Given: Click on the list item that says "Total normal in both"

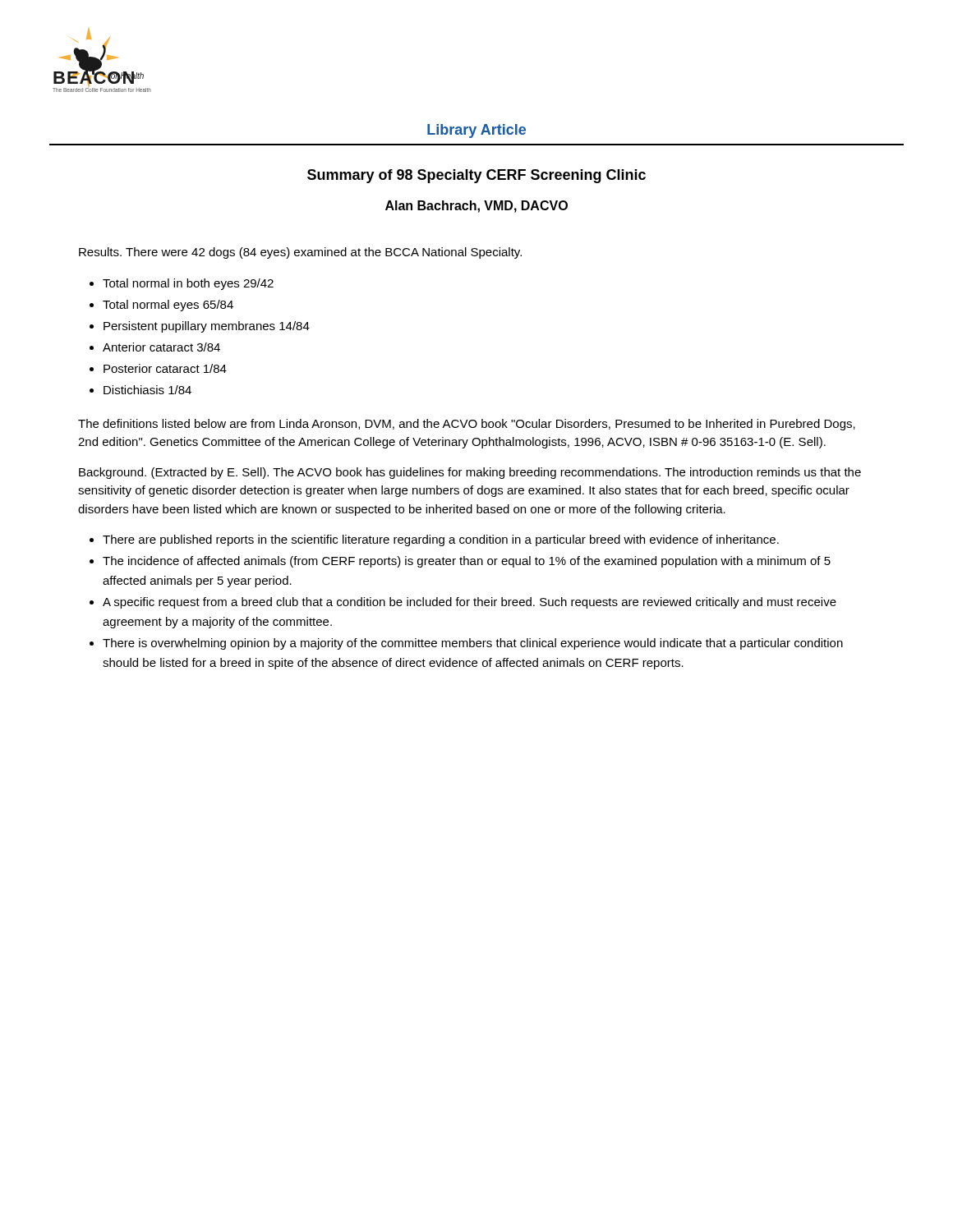Looking at the screenshot, I should click(188, 283).
